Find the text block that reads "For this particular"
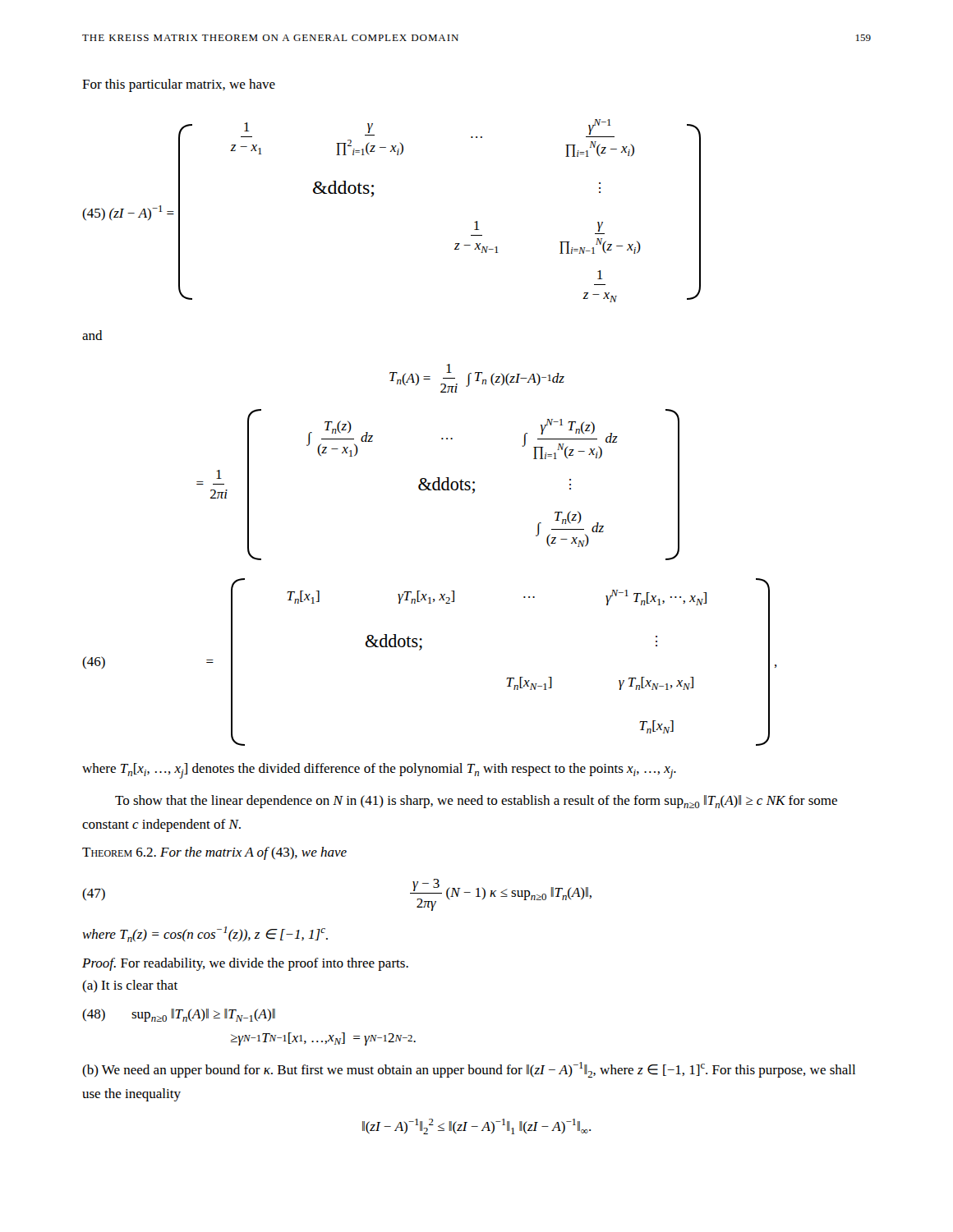This screenshot has height=1232, width=953. click(x=179, y=84)
